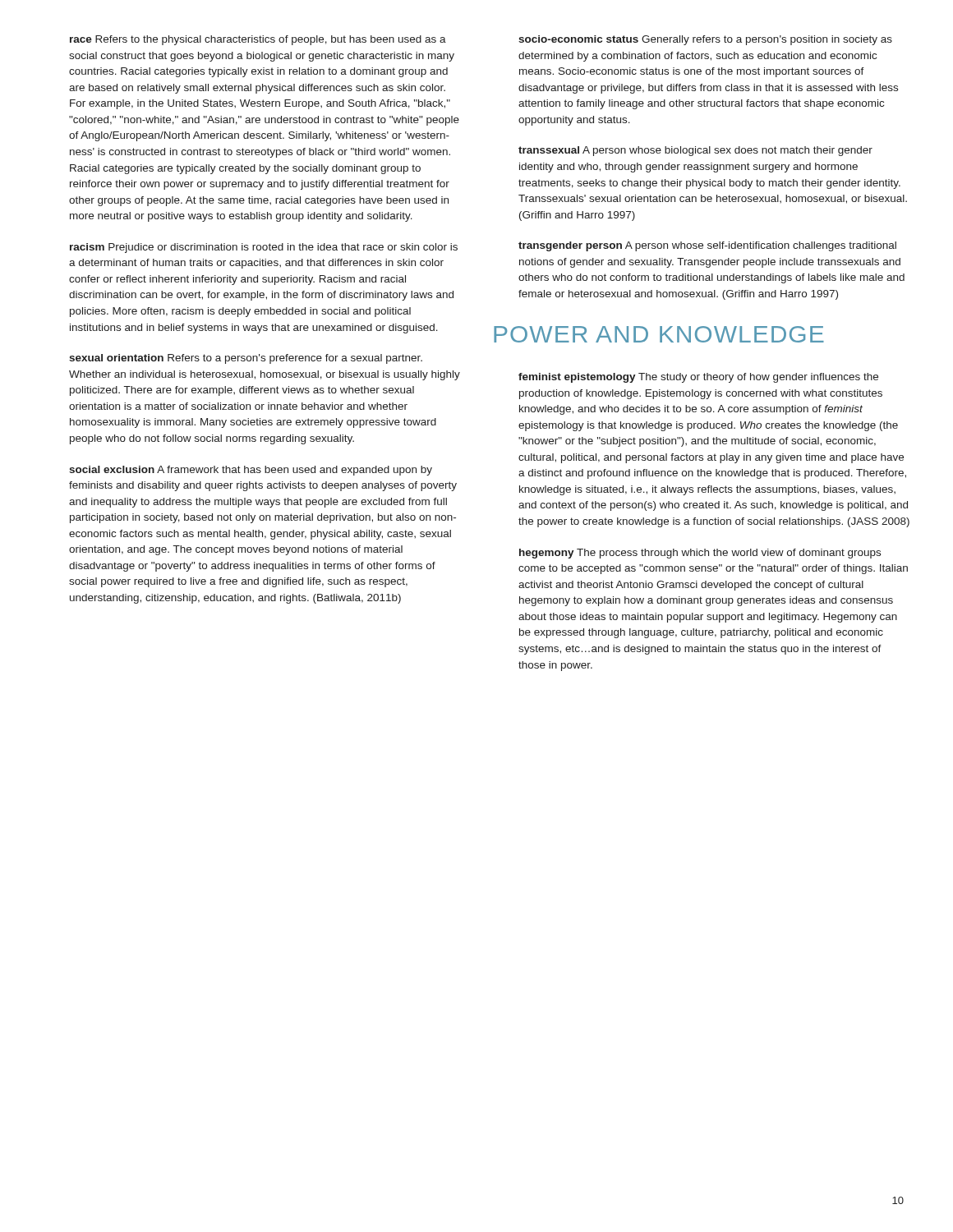Navigate to the text starting "race Refers to"
Screen dimensions: 1232x953
pyautogui.click(x=252, y=128)
